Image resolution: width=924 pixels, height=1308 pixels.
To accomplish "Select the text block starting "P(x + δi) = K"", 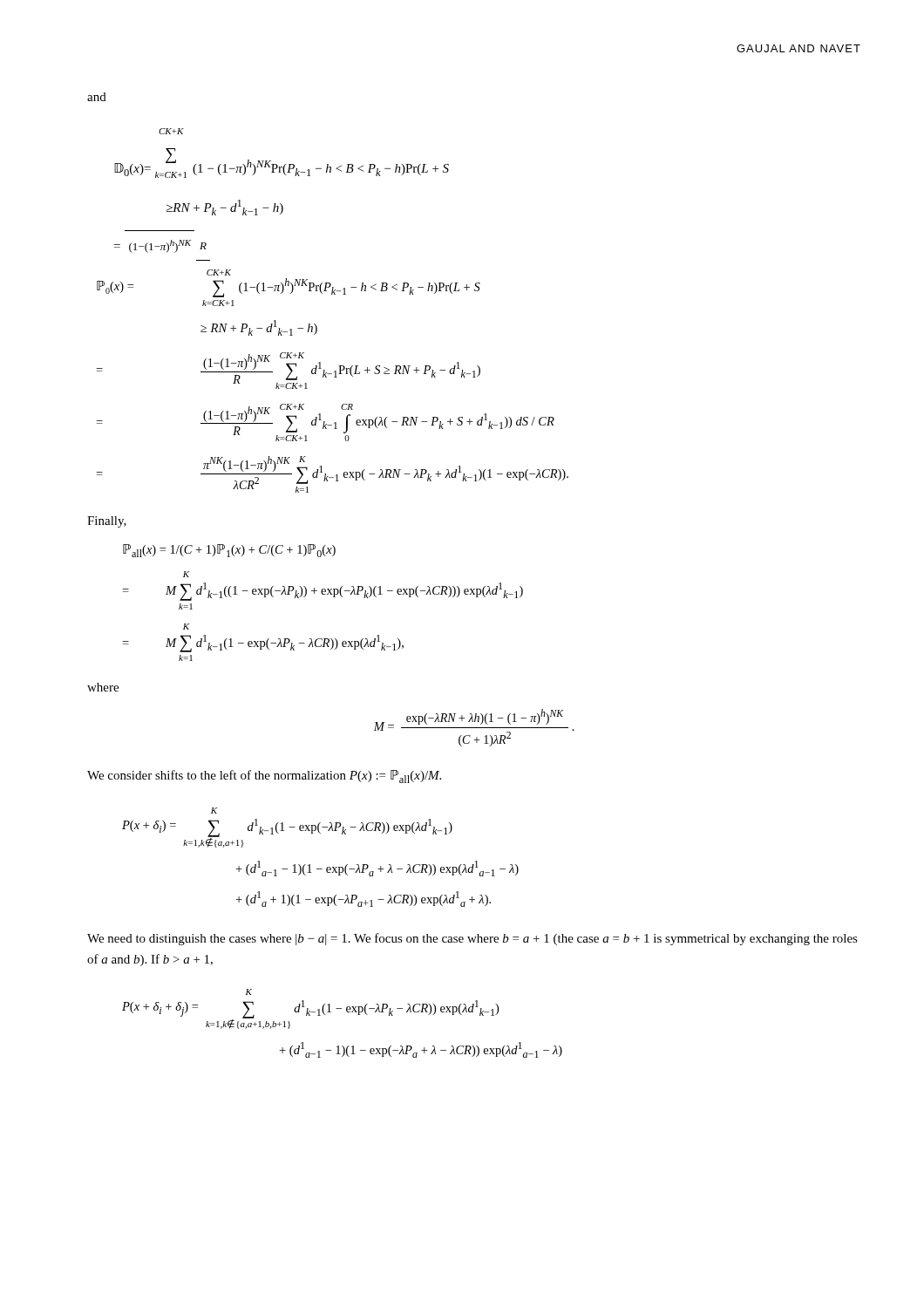I will pos(492,858).
